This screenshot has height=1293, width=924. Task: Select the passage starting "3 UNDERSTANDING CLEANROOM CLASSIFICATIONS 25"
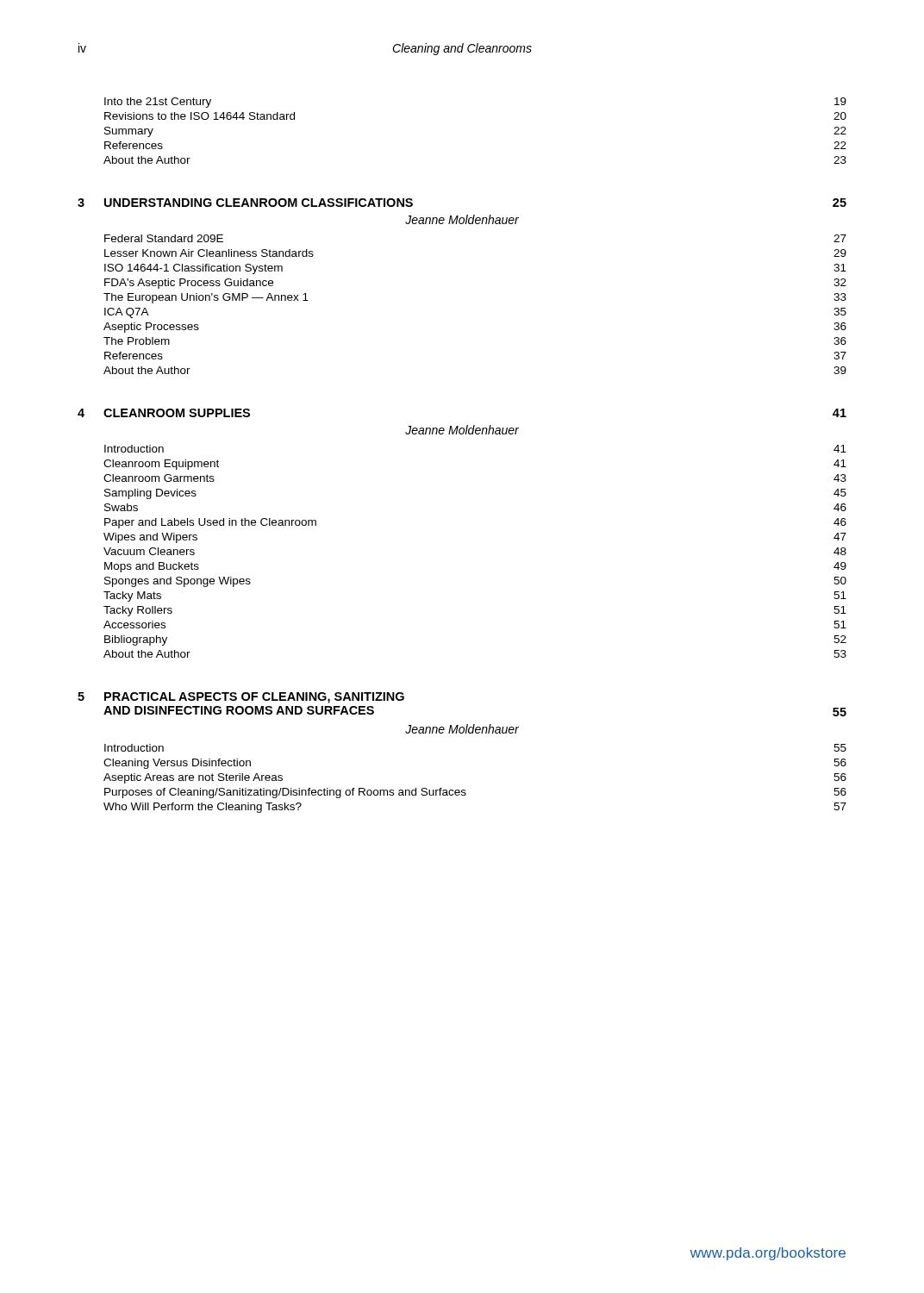[254, 202]
